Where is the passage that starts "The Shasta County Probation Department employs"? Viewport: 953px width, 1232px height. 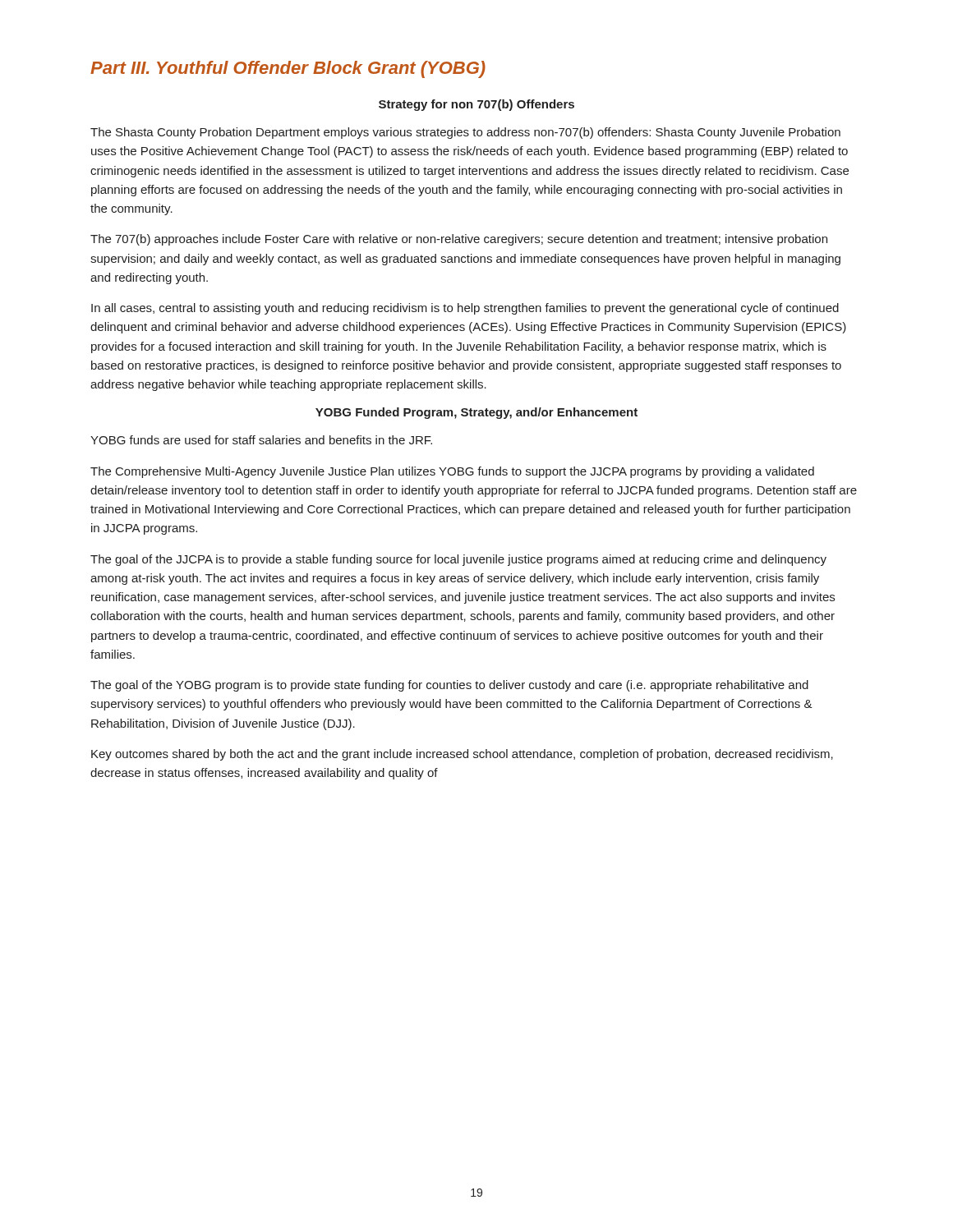(x=470, y=170)
